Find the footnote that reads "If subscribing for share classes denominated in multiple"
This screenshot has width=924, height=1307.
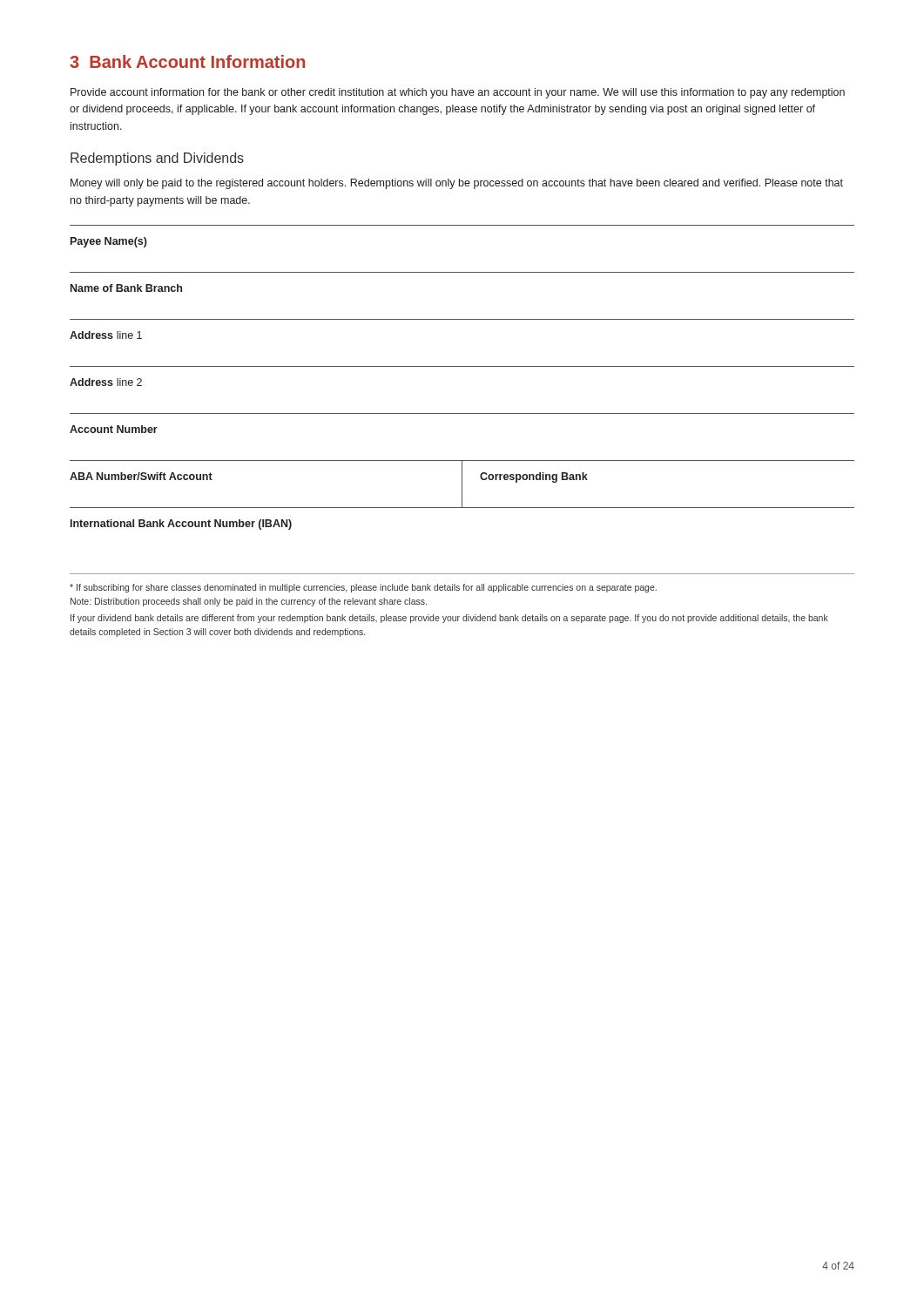pos(462,610)
